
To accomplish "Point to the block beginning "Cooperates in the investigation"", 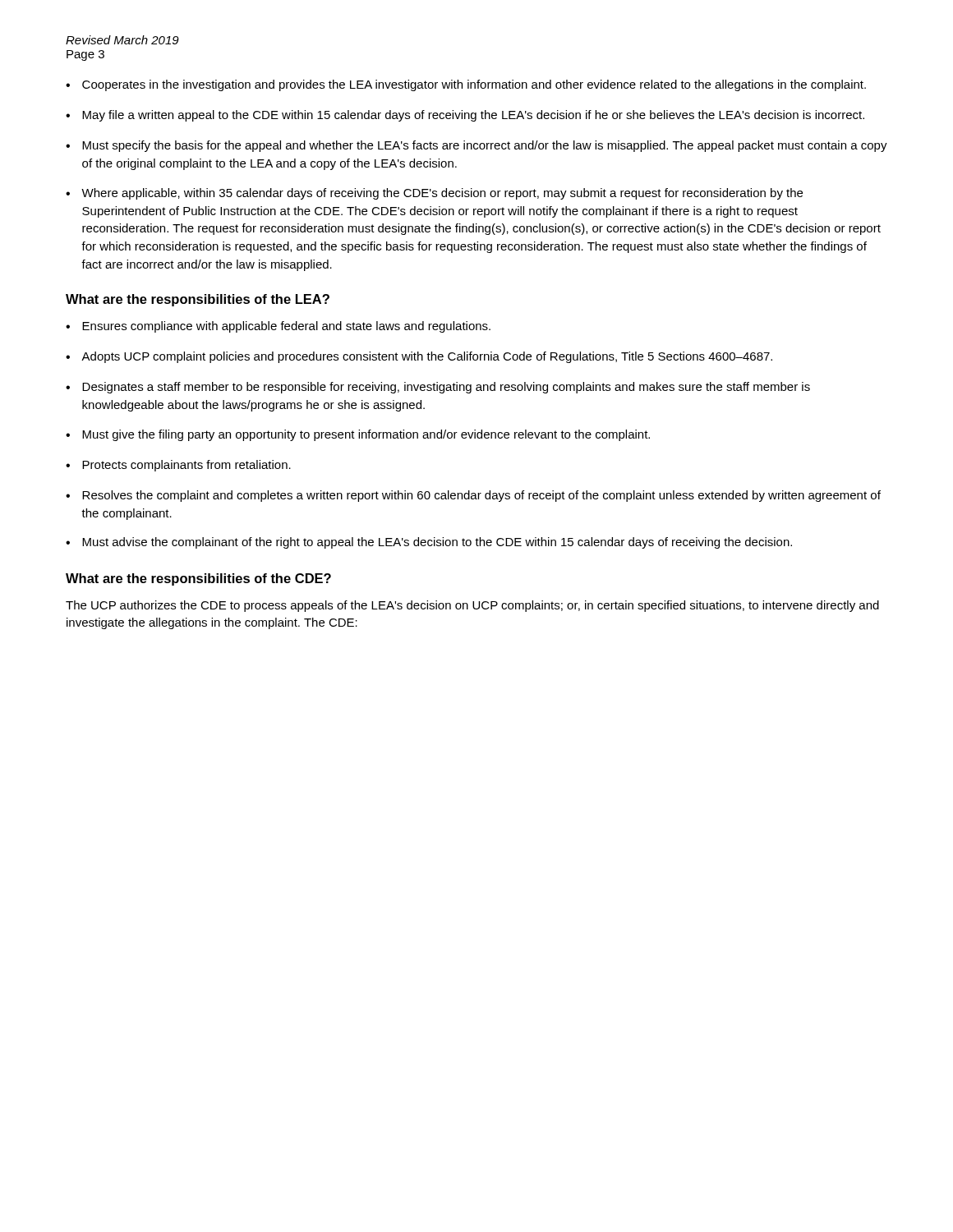I will tap(474, 84).
